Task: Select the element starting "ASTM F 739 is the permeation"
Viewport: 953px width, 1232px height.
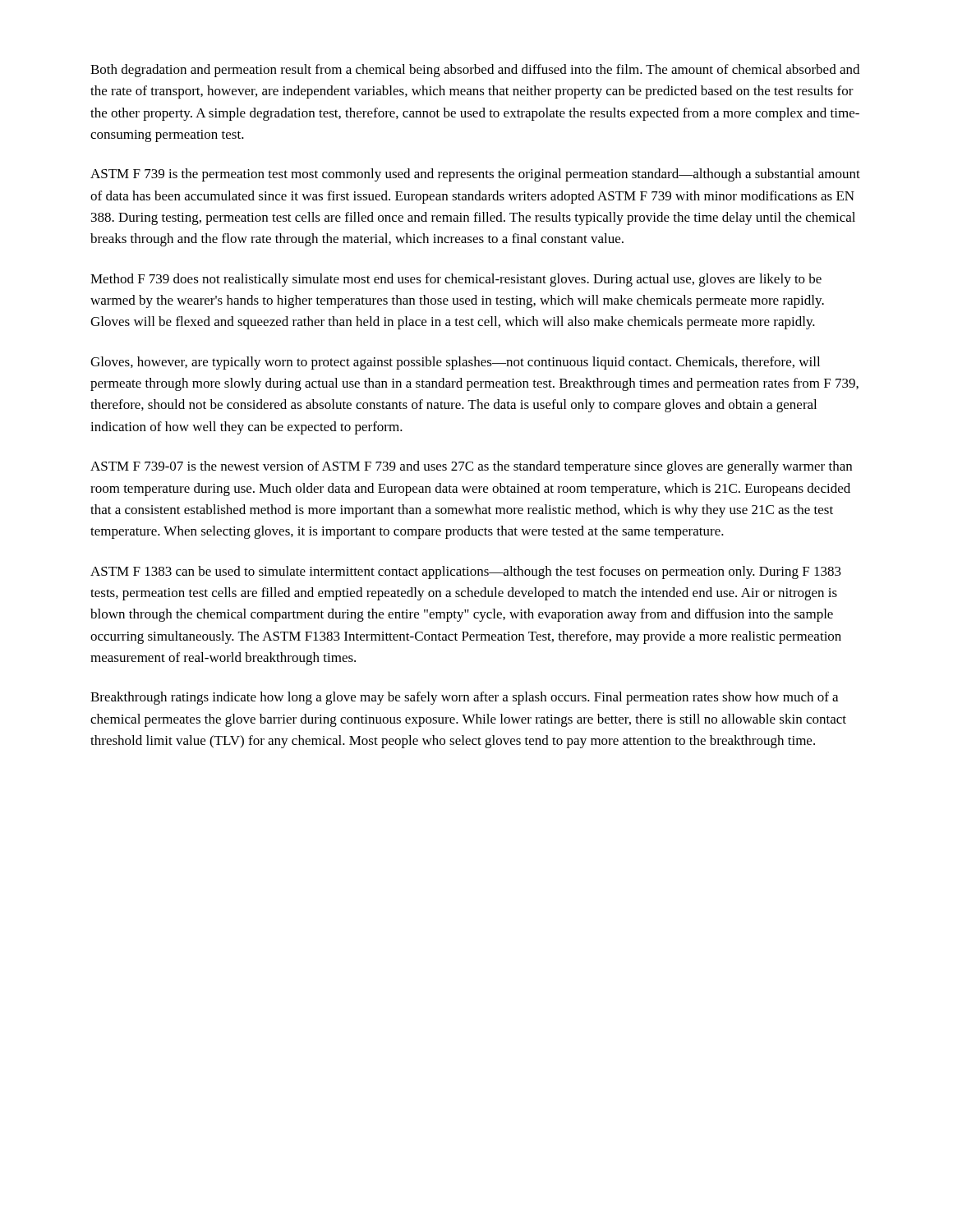Action: (475, 206)
